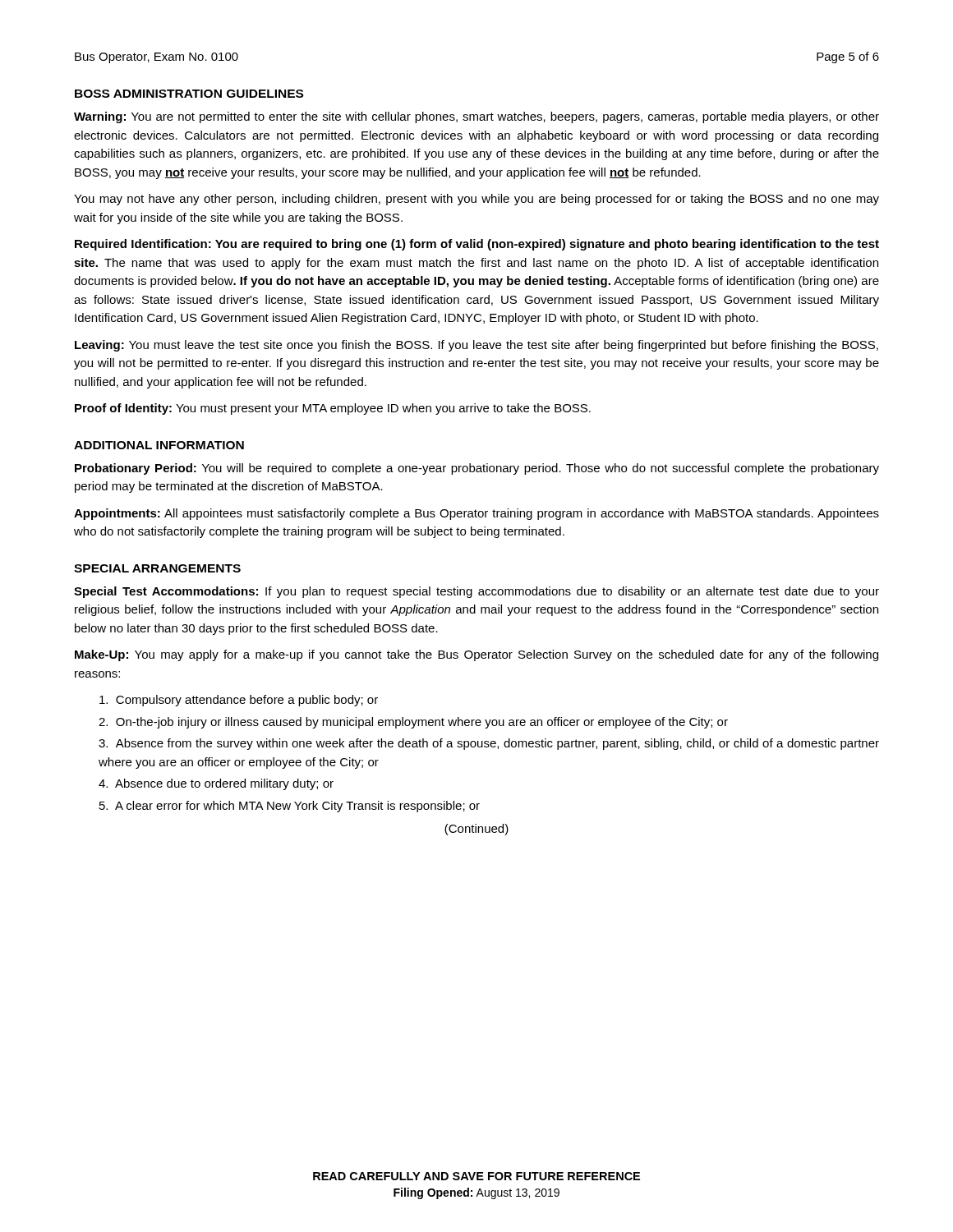Click the passage that begins "3. Absence from the"
This screenshot has height=1232, width=953.
(489, 752)
